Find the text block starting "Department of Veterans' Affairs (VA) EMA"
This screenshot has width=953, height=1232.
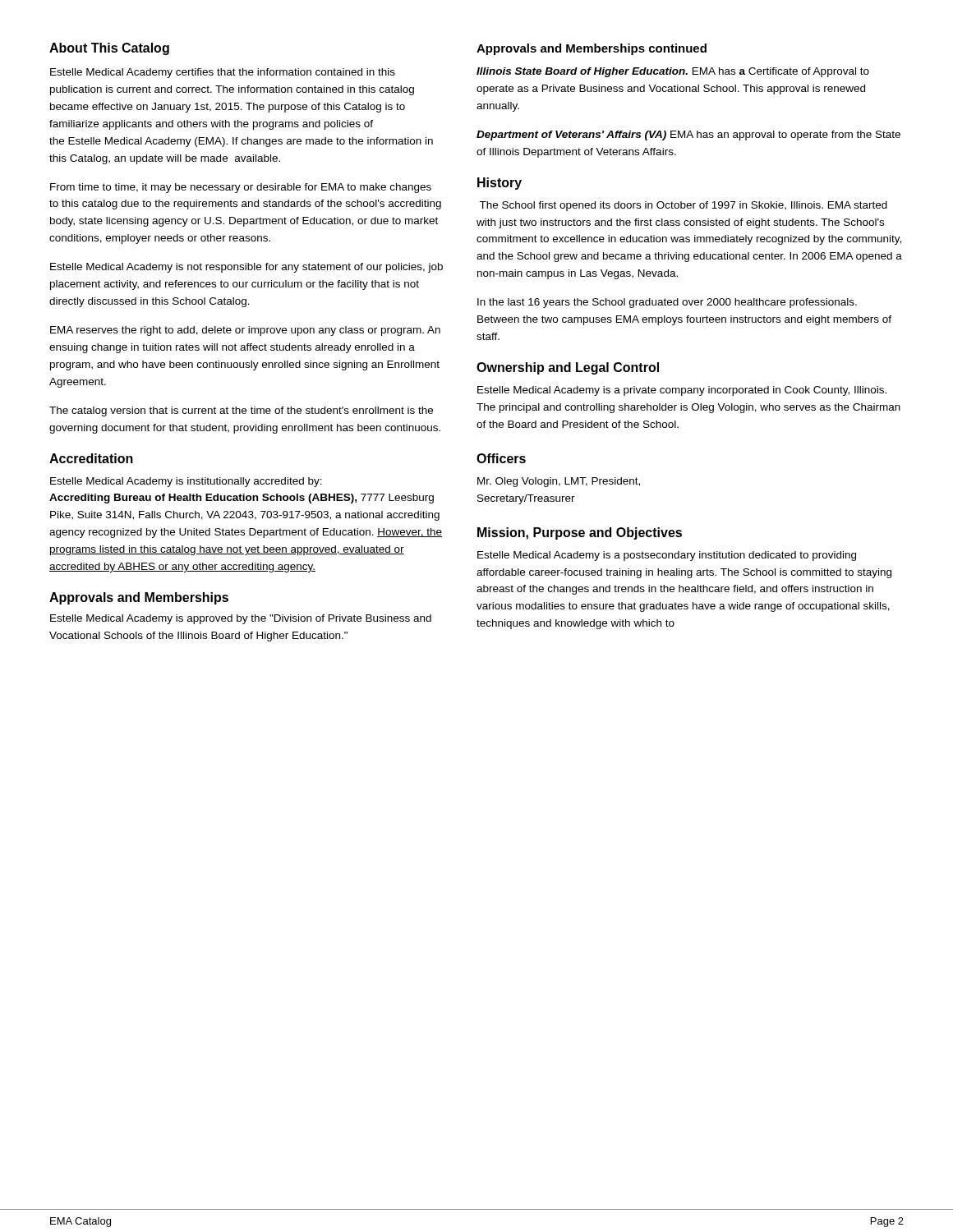(689, 143)
